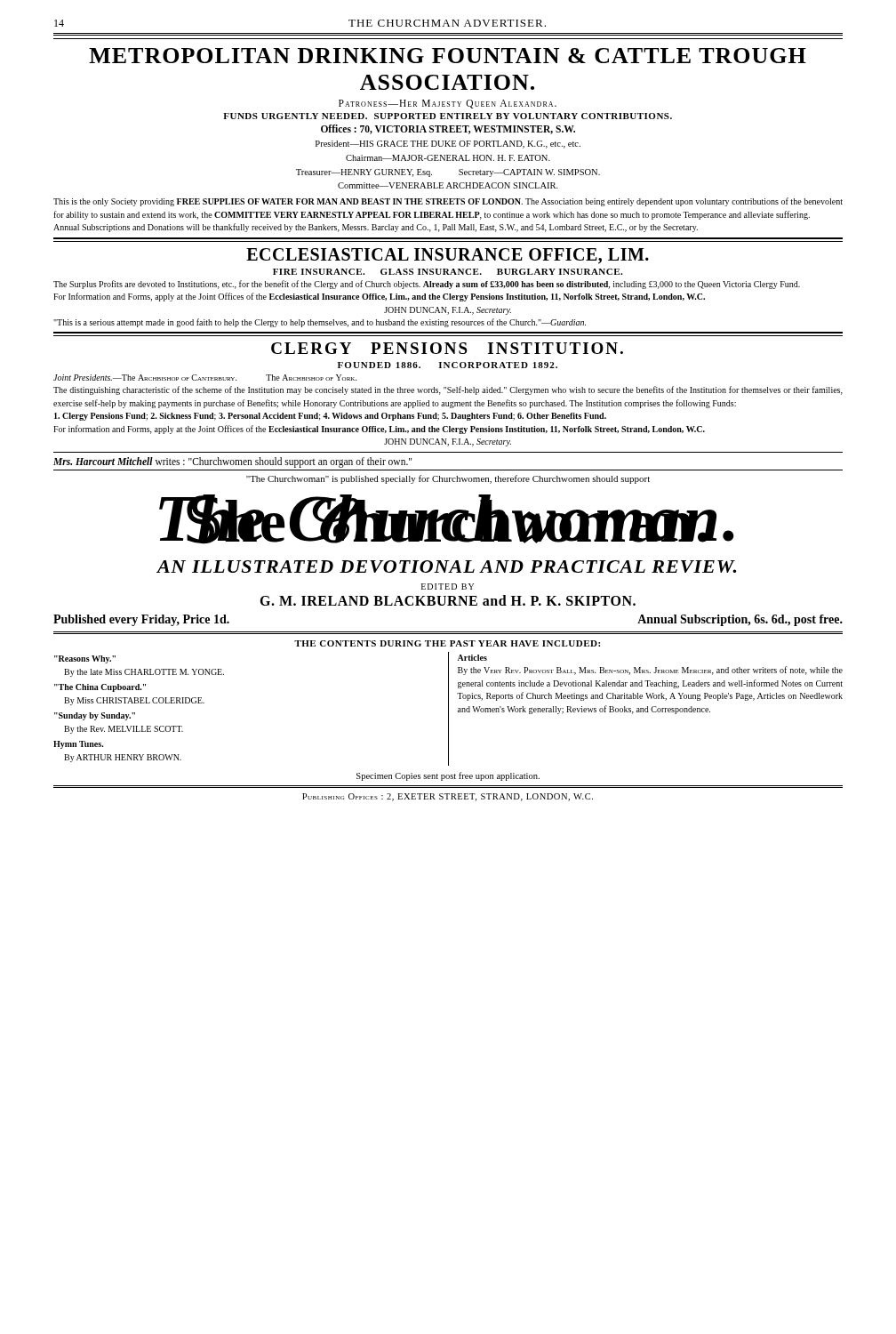Select the text that reads "Offices : 70, VICTORIA STREET, WESTMINSTER, S.W."
This screenshot has height=1334, width=896.
point(448,129)
